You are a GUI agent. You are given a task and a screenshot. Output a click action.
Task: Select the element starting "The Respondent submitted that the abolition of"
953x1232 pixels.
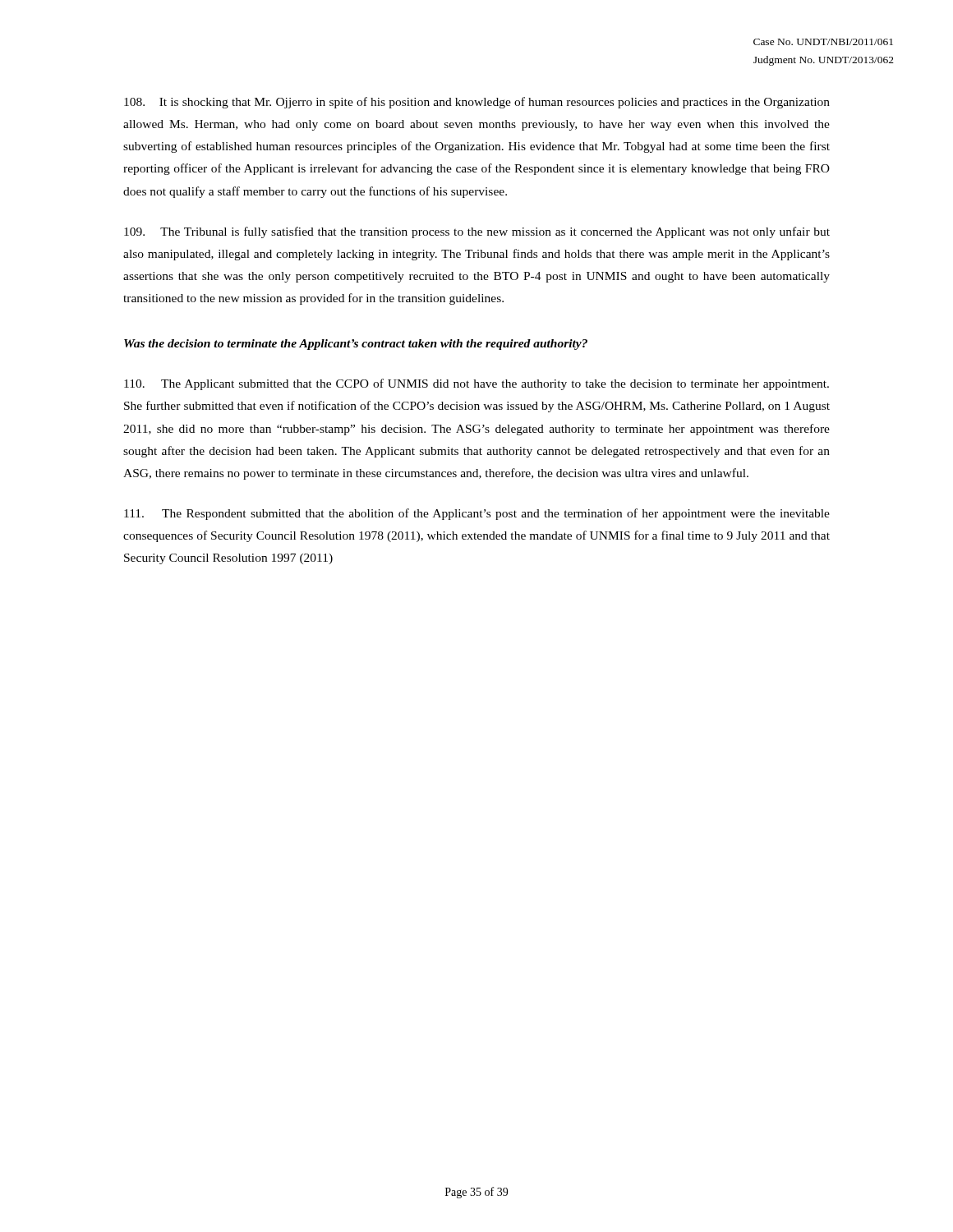pyautogui.click(x=476, y=535)
